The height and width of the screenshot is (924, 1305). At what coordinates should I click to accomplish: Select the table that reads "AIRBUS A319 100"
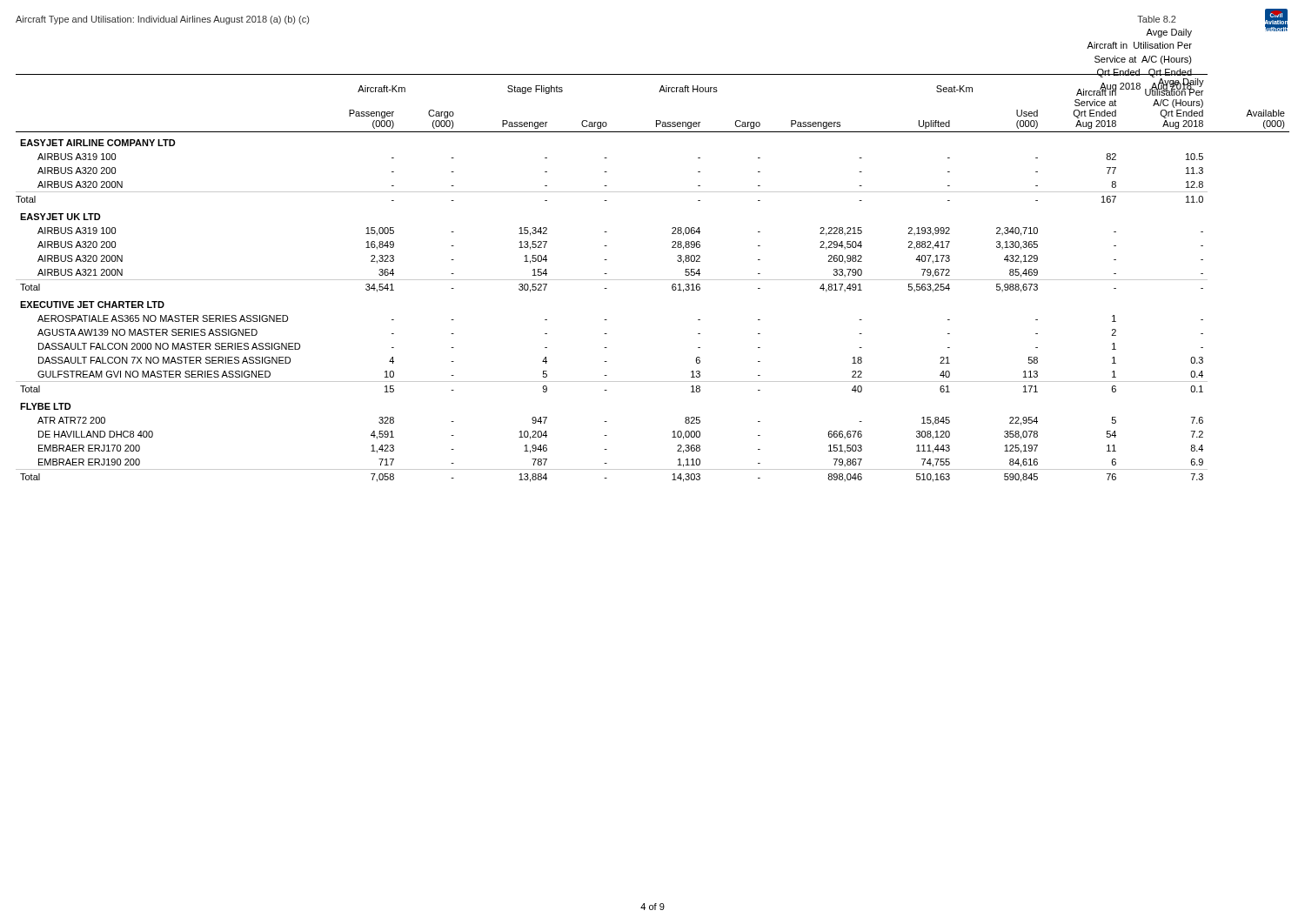point(652,279)
